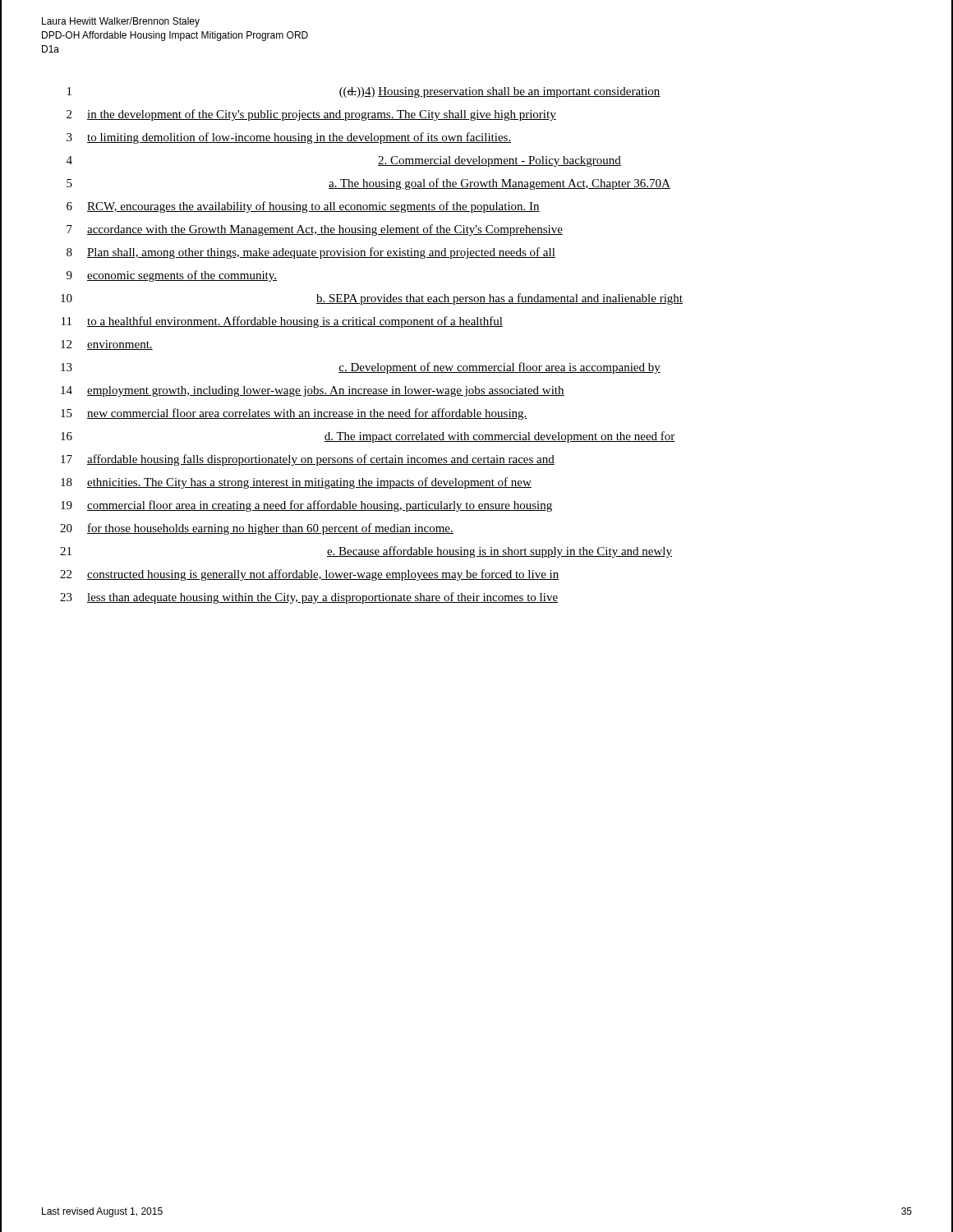The width and height of the screenshot is (953, 1232).
Task: Point to the passage starting "1 ((d.))4) Housing preservation shall be an important"
Action: click(476, 92)
